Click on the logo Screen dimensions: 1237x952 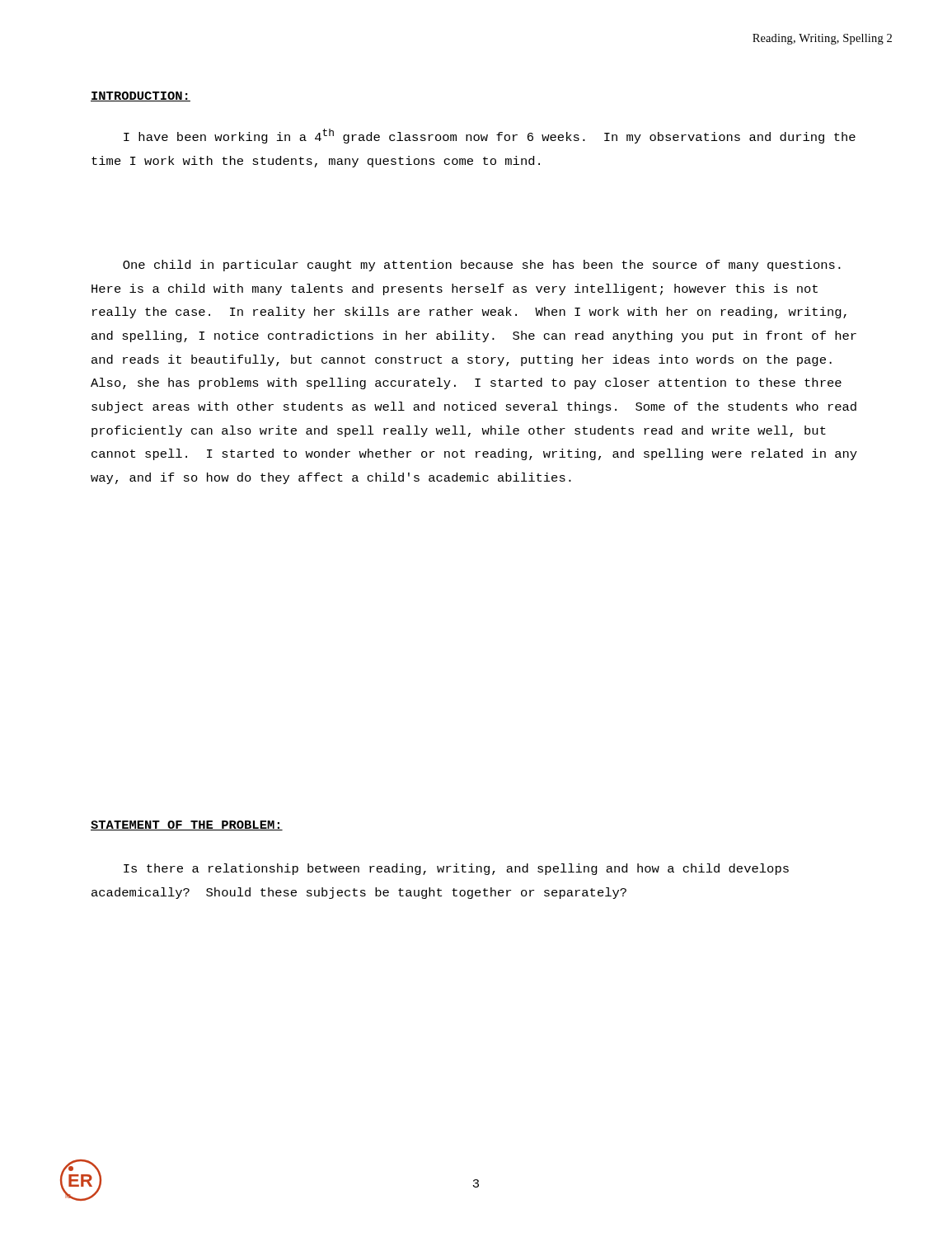81,1182
